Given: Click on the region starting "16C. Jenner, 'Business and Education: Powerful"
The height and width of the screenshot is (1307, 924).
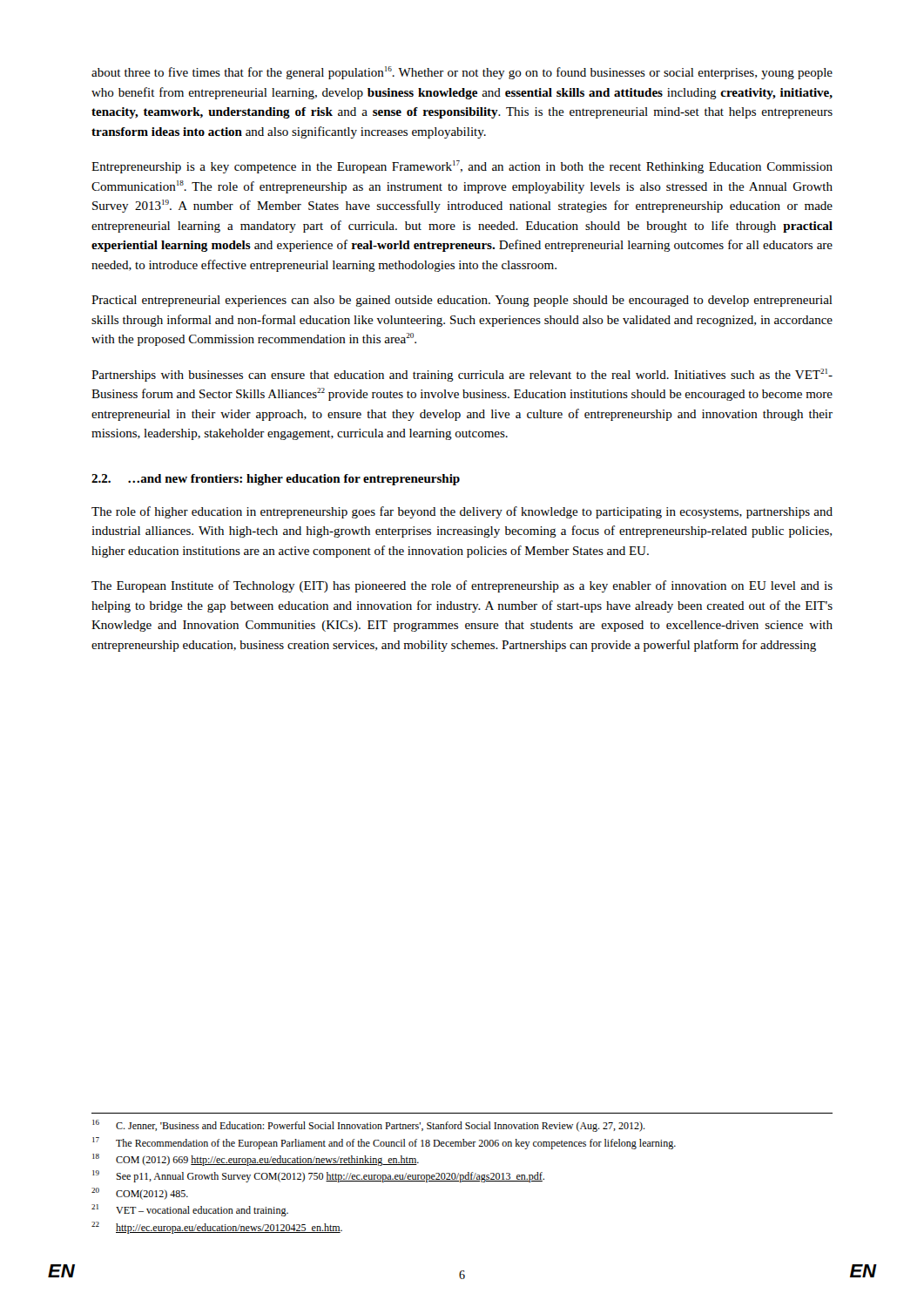Looking at the screenshot, I should click(460, 1127).
